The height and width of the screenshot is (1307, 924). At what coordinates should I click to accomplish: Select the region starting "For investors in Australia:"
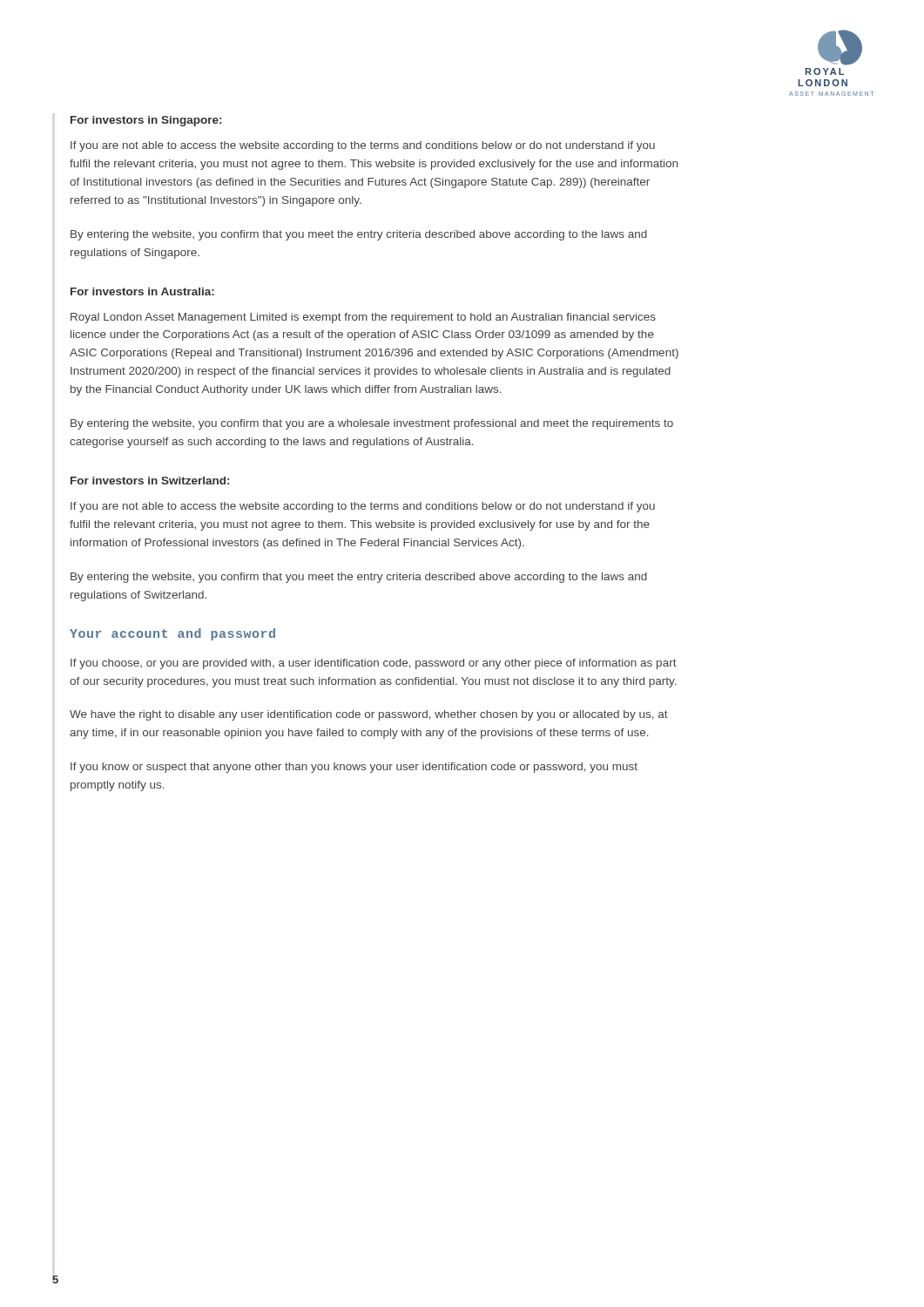tap(142, 291)
